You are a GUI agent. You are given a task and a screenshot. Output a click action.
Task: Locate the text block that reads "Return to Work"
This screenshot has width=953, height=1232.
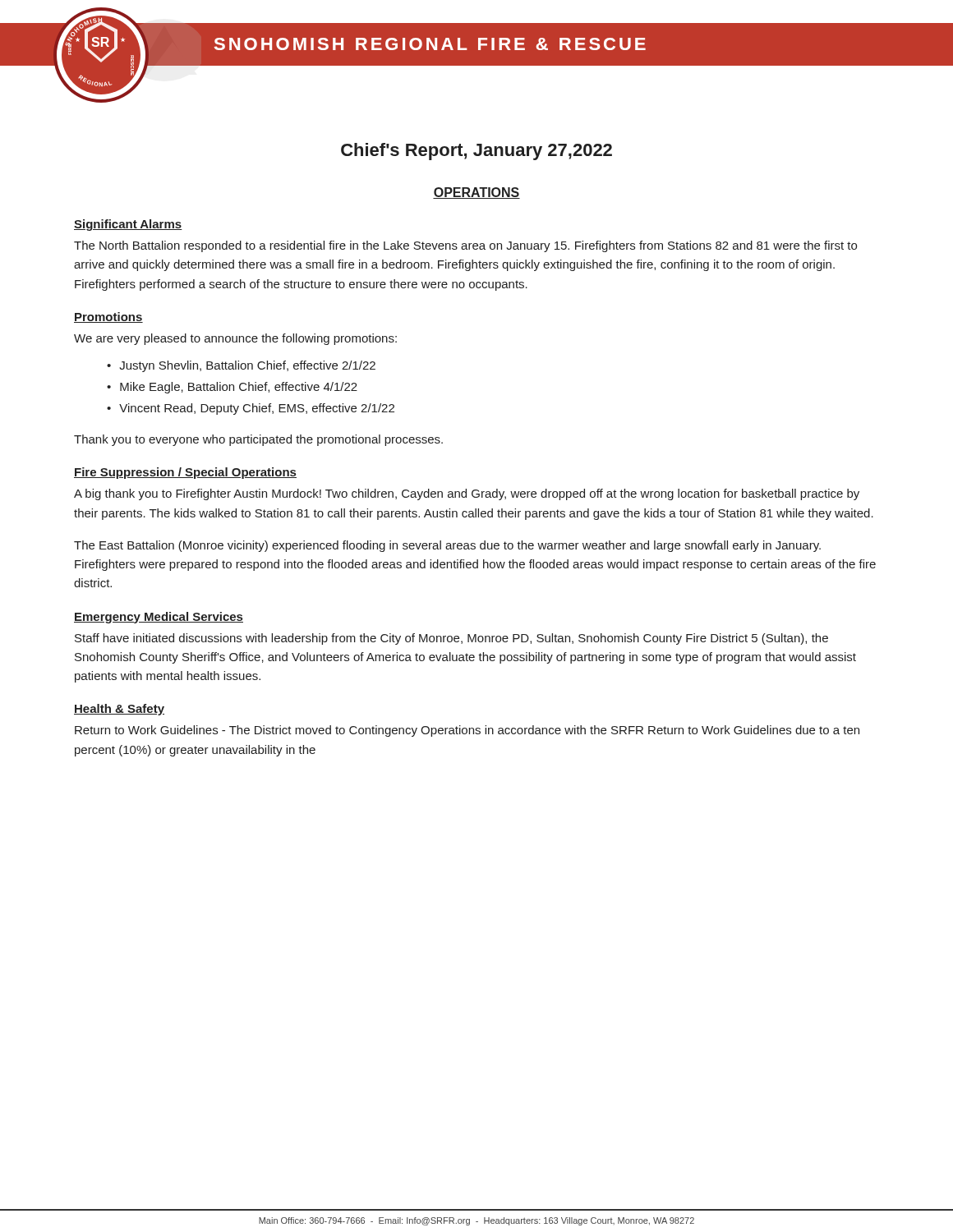[467, 740]
